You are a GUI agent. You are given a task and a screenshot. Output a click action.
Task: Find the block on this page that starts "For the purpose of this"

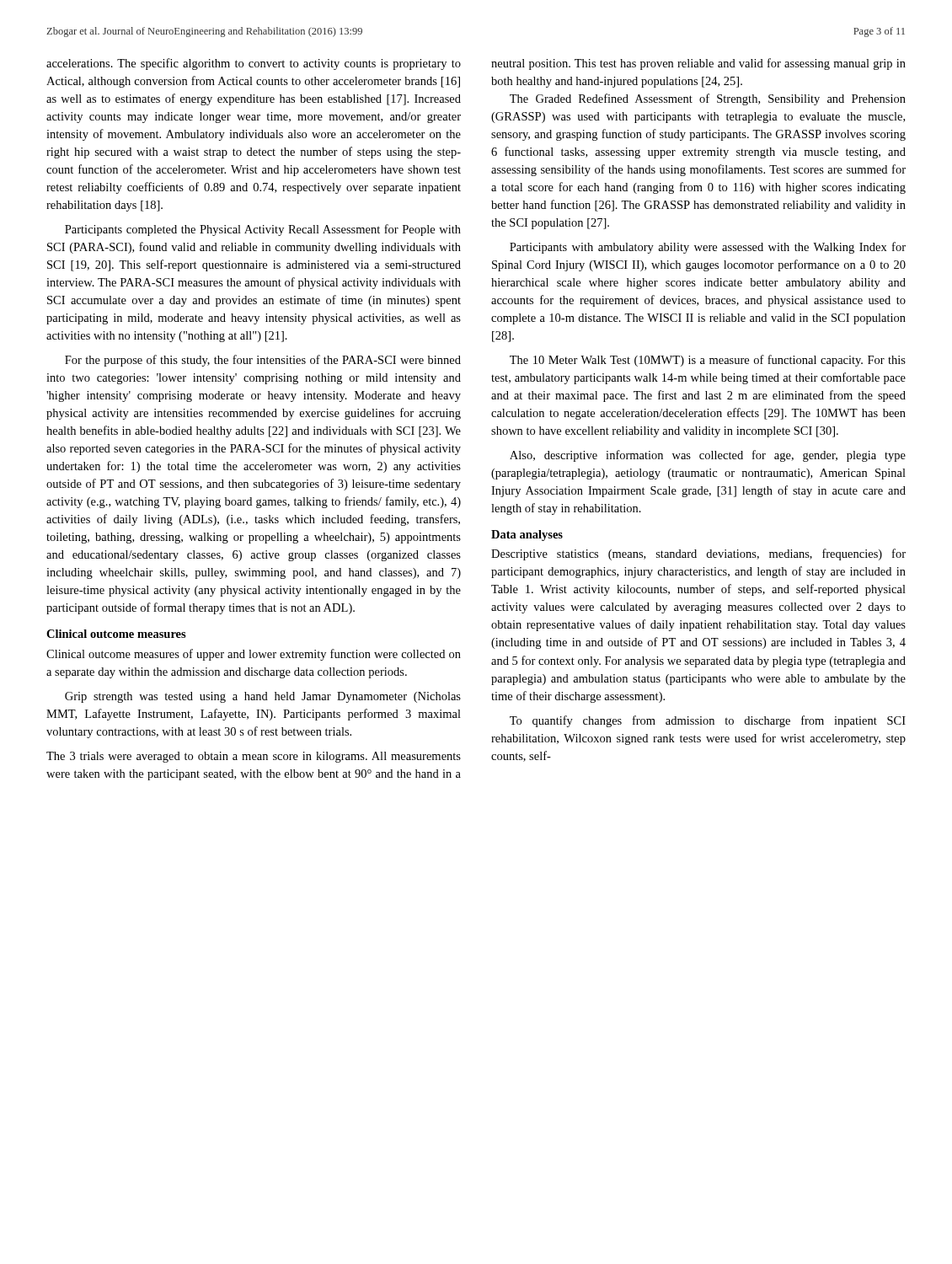pyautogui.click(x=254, y=484)
